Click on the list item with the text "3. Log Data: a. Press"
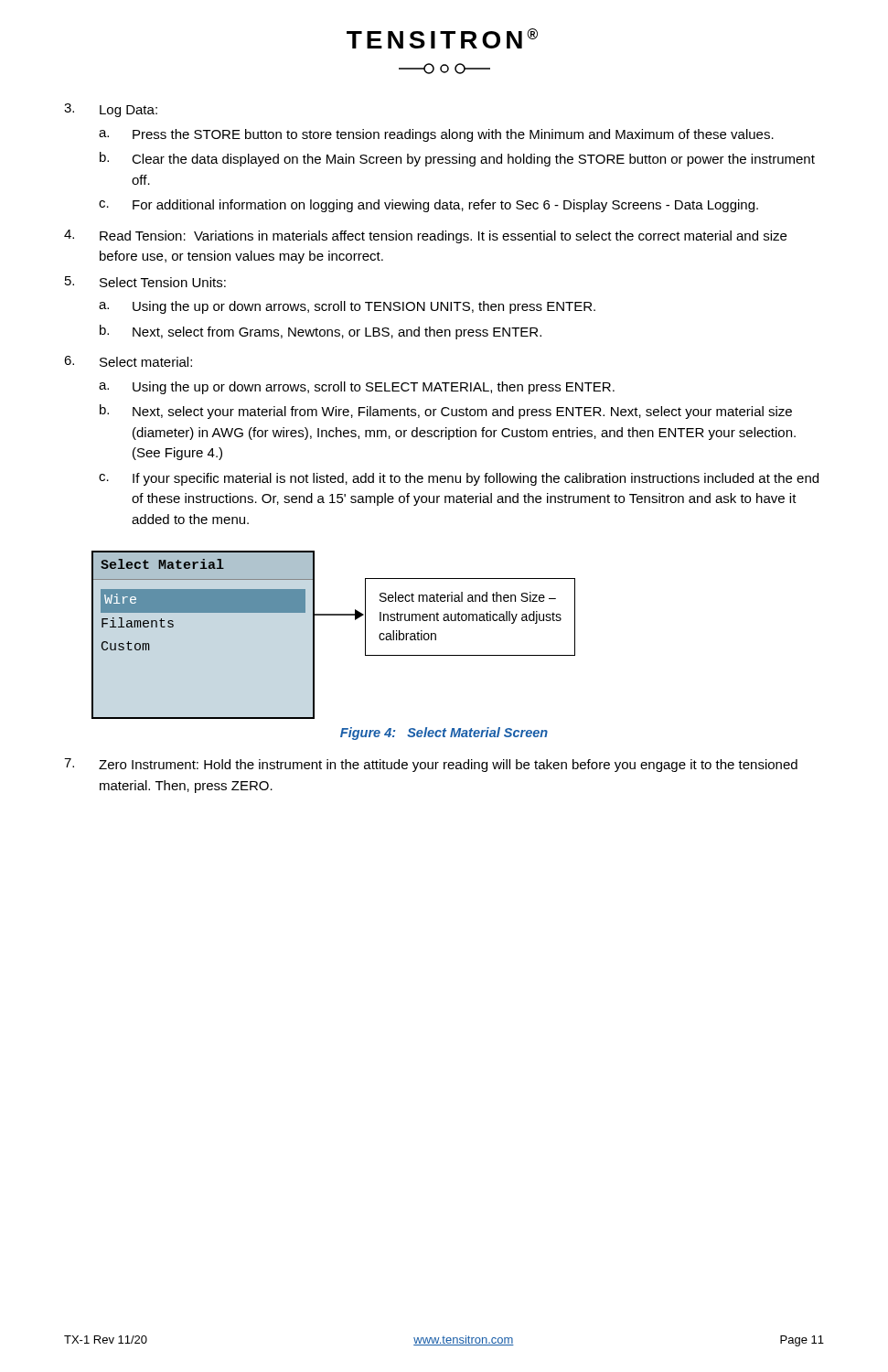The width and height of the screenshot is (888, 1372). [x=444, y=160]
